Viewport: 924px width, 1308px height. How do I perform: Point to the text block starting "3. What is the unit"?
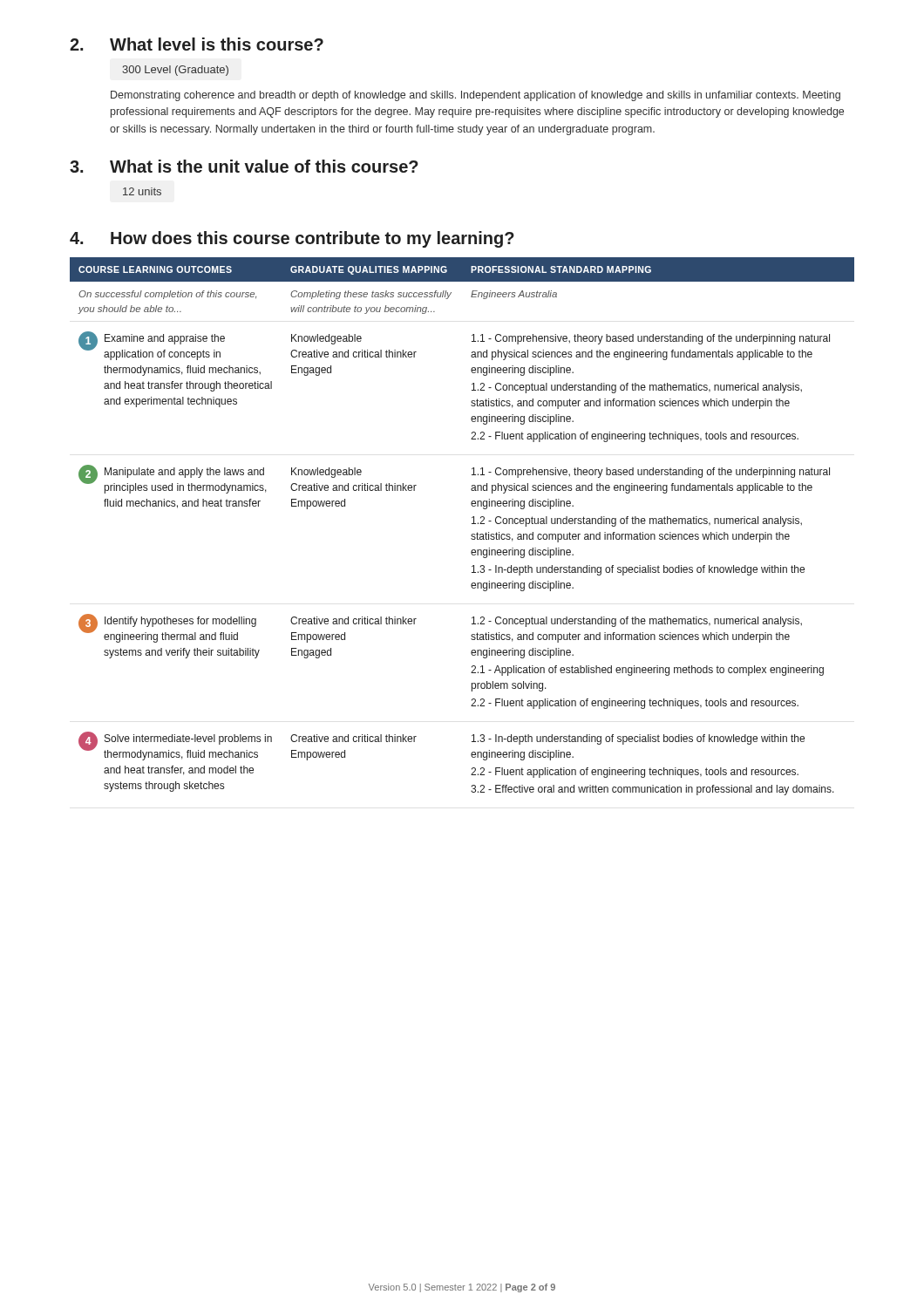pyautogui.click(x=244, y=167)
